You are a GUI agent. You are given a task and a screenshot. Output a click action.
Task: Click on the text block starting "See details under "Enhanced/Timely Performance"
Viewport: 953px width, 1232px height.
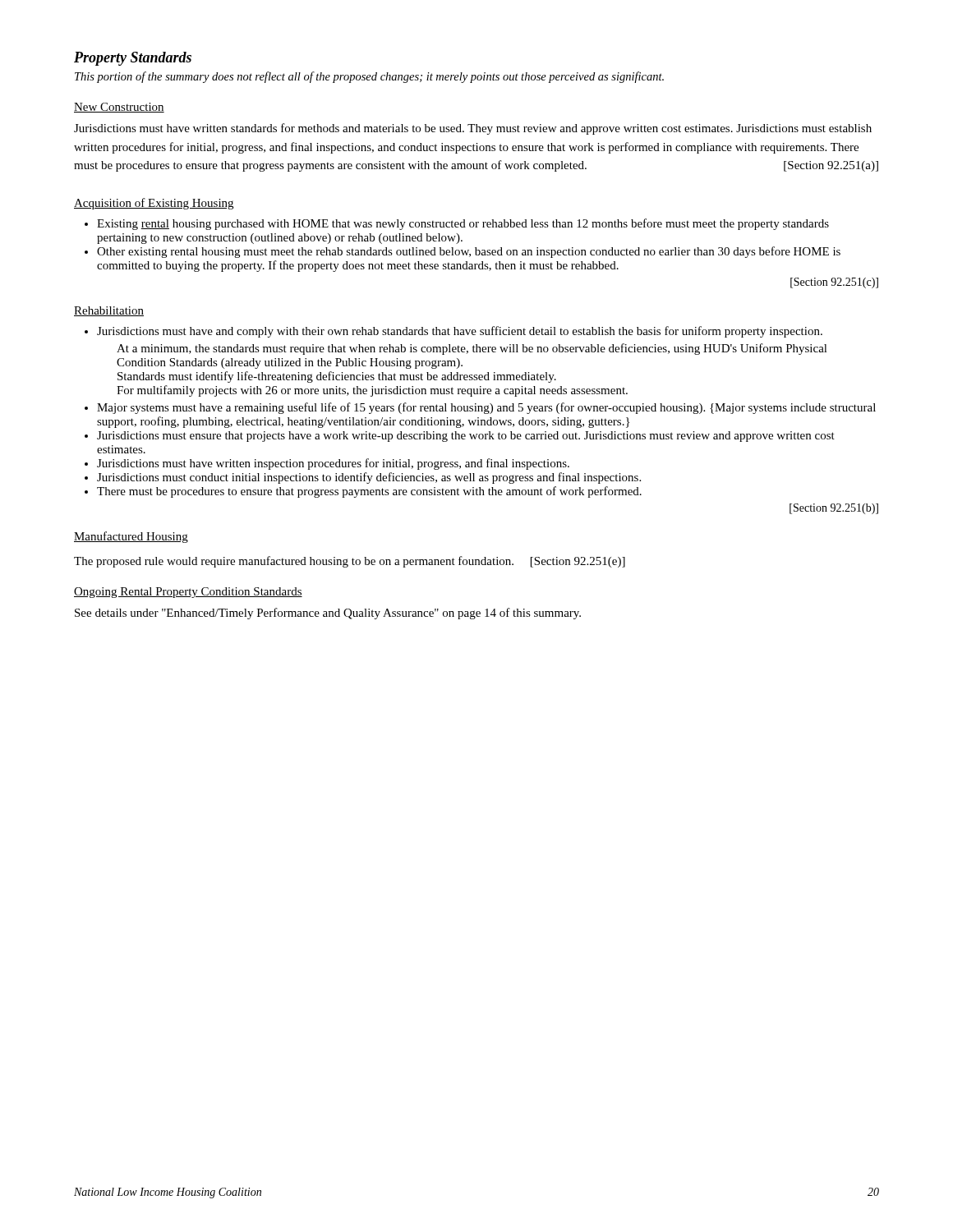point(328,613)
